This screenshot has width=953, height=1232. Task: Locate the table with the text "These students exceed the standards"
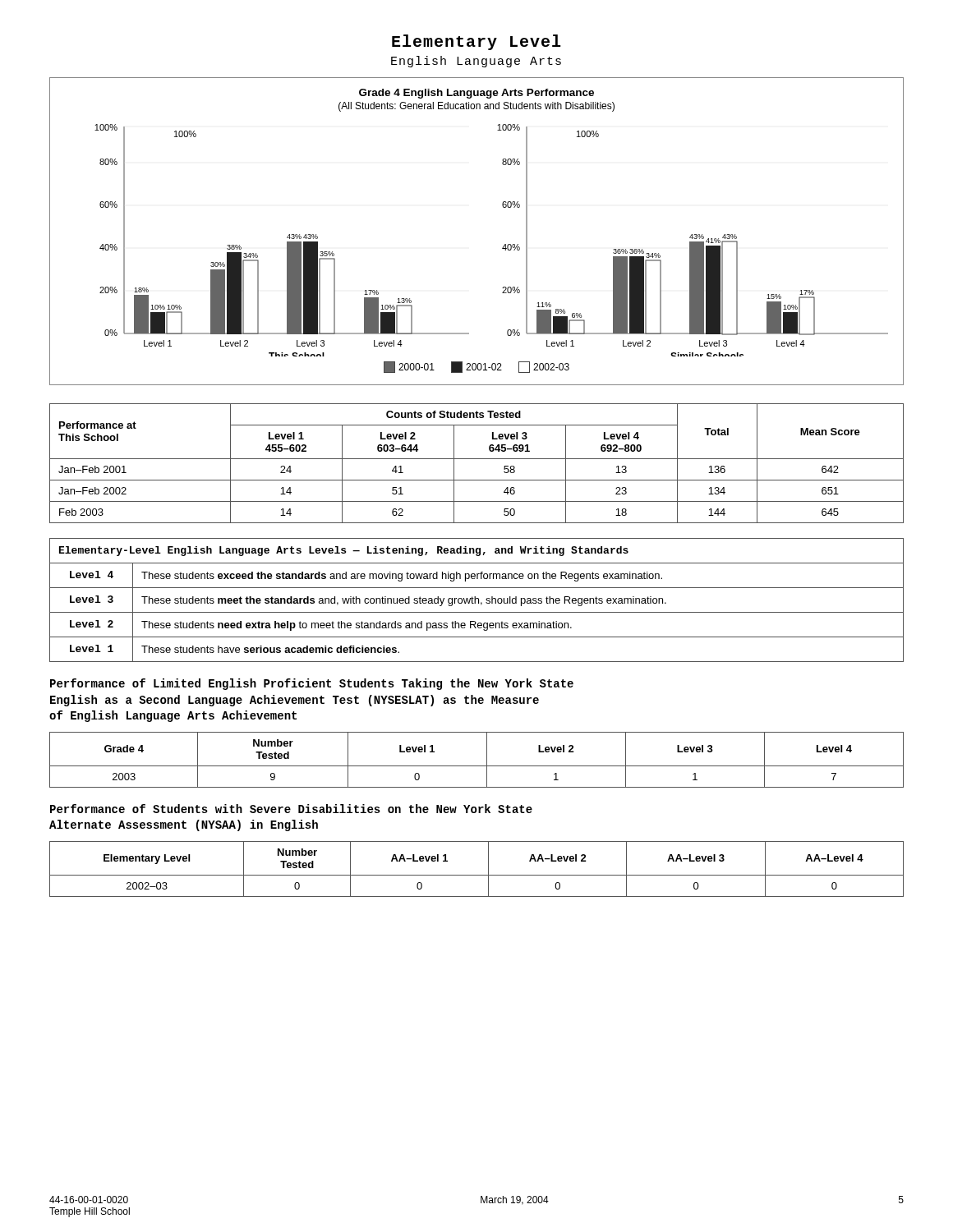(x=476, y=600)
